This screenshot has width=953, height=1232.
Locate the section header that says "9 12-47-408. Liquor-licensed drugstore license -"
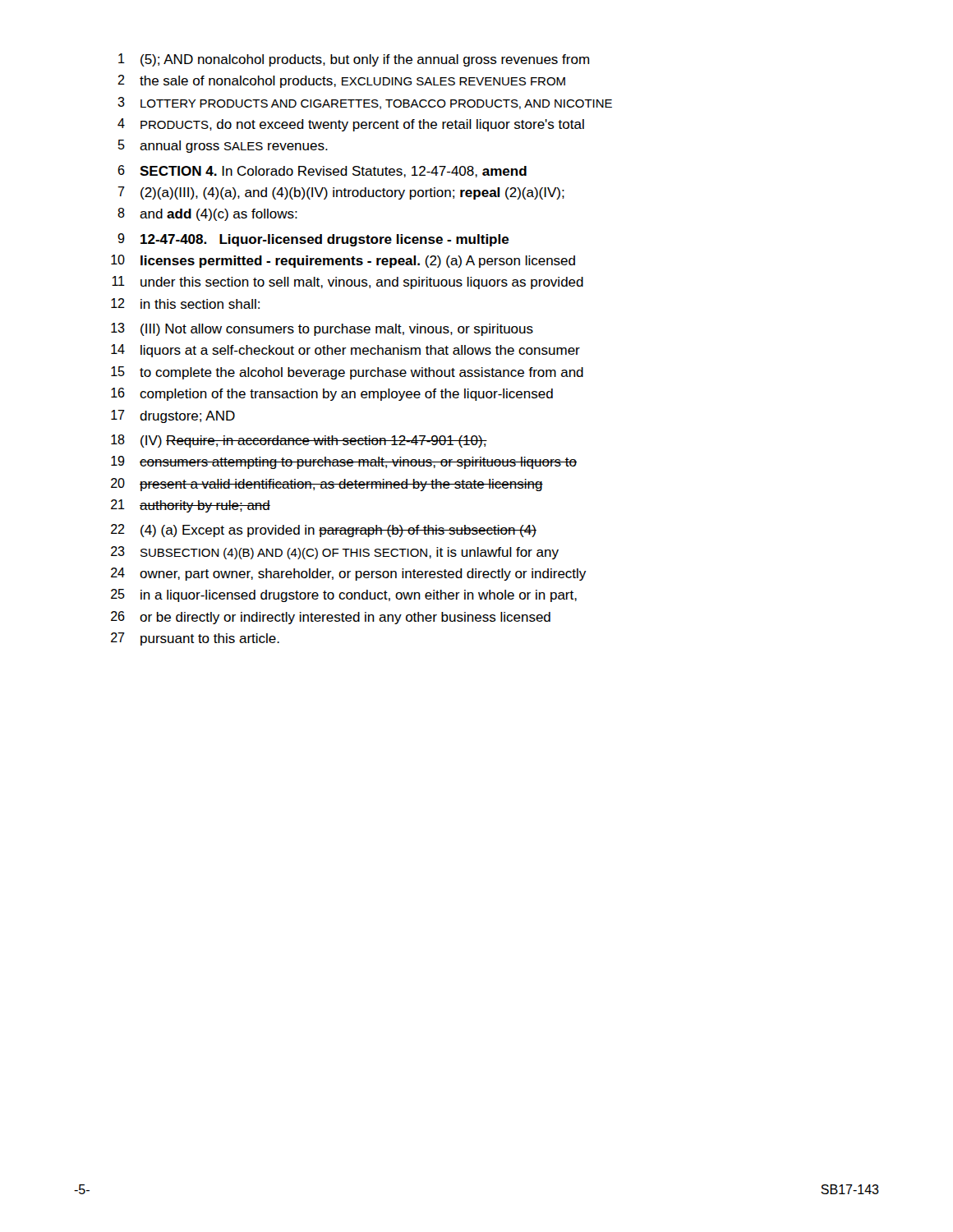coord(485,240)
